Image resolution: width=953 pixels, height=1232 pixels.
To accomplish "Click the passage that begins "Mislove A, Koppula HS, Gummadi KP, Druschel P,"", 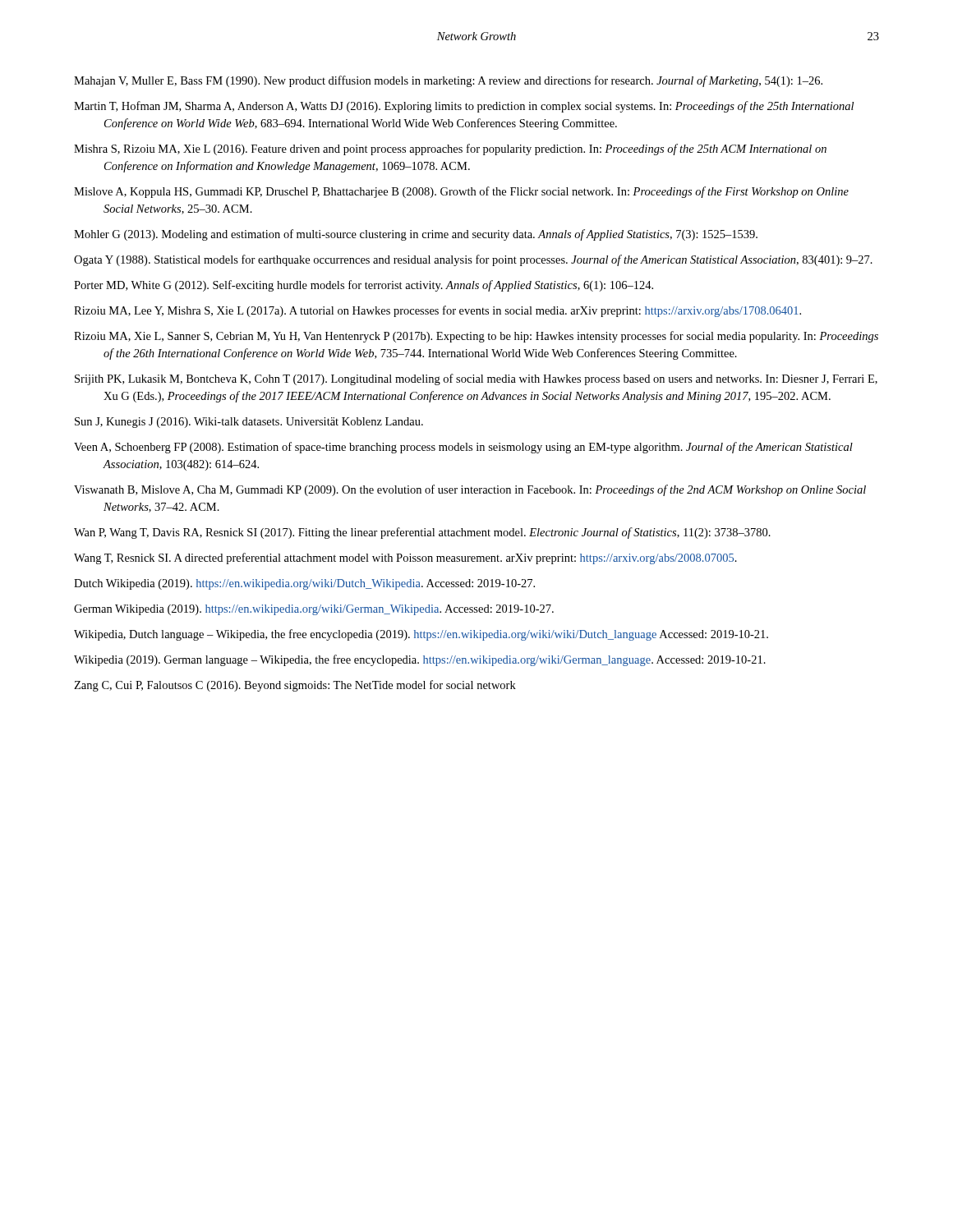I will tap(461, 200).
